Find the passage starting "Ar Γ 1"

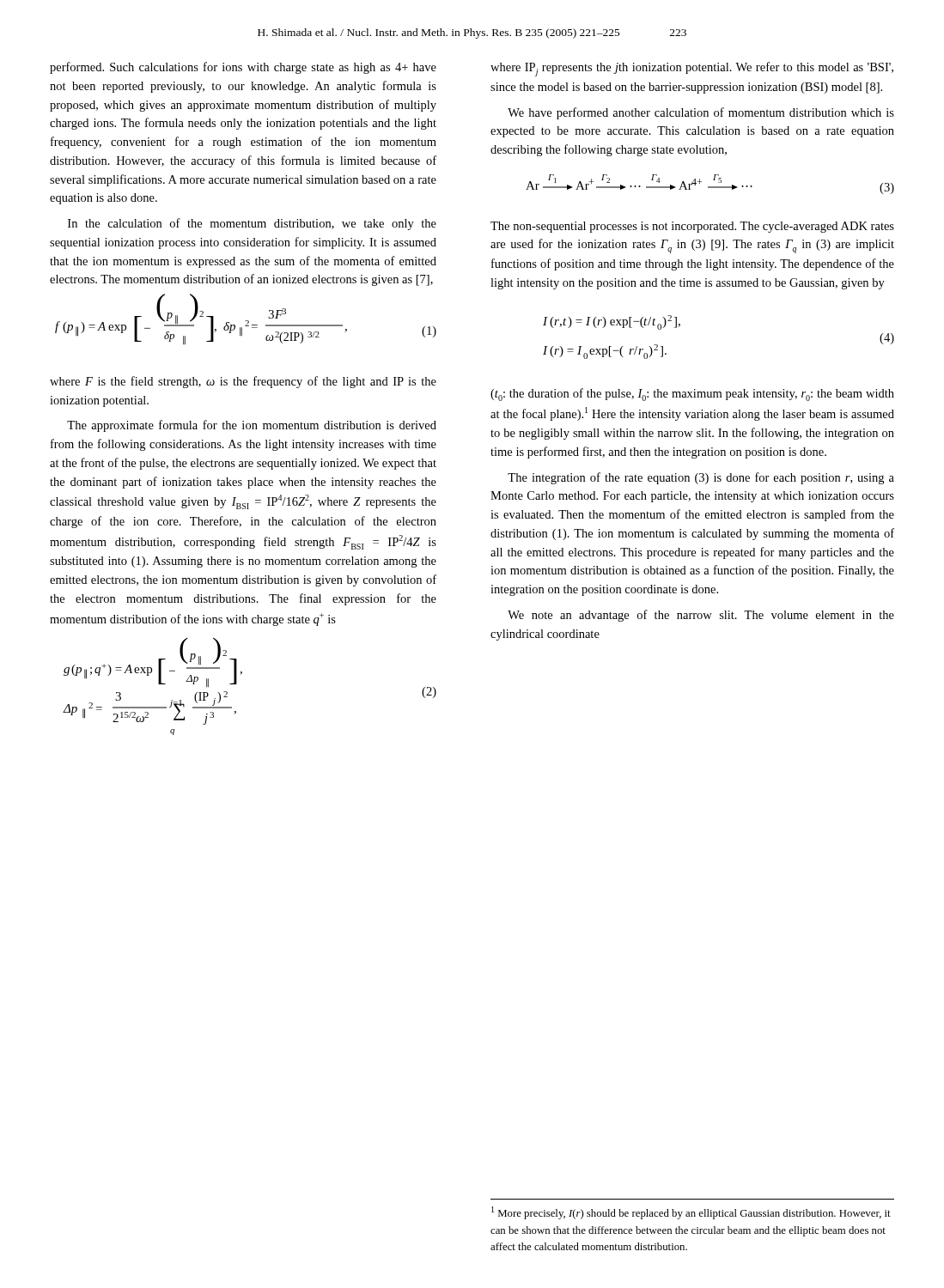coord(692,188)
